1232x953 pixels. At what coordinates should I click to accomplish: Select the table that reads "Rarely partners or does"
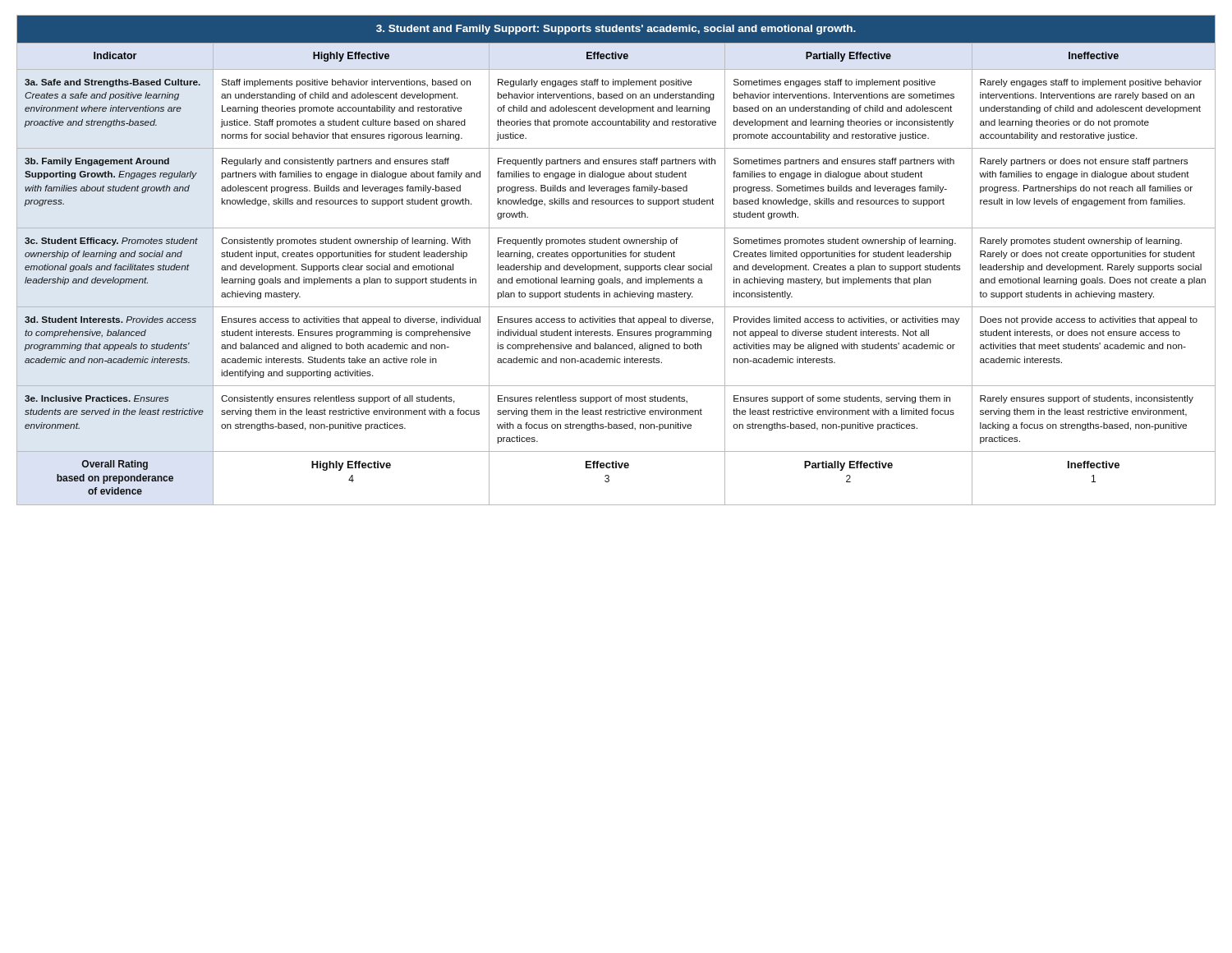(x=616, y=260)
